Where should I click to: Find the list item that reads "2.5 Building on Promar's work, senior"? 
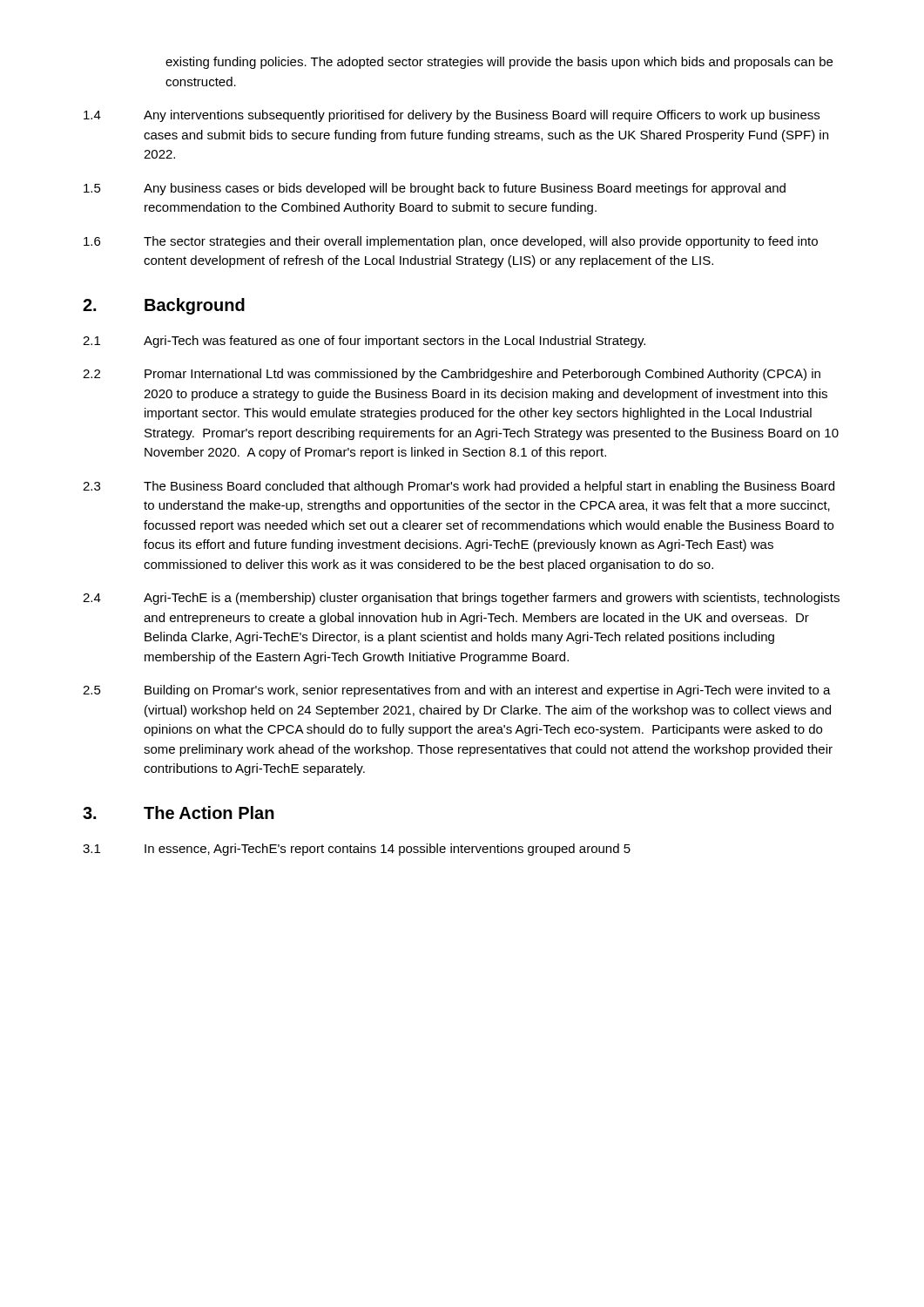462,730
